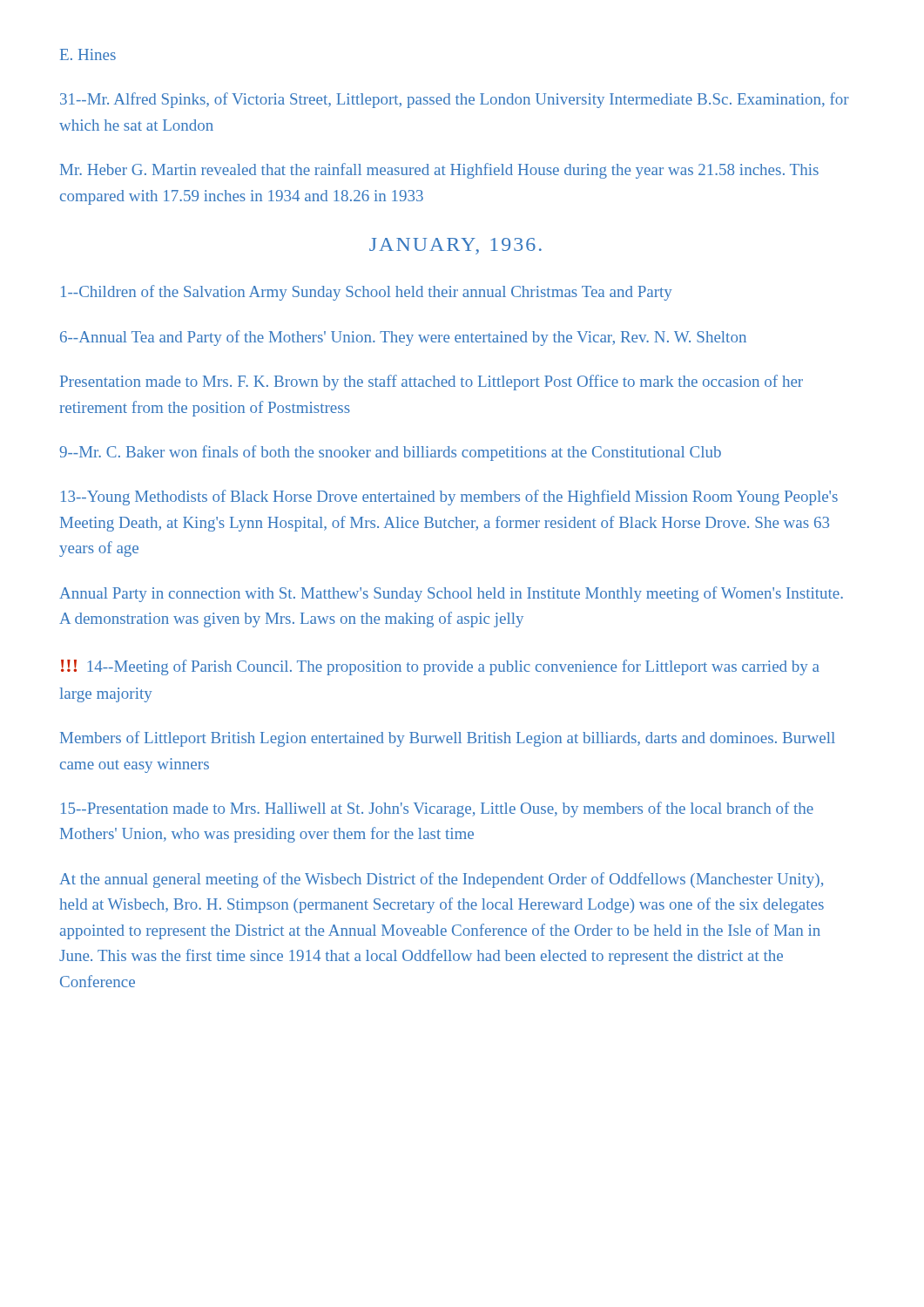Point to the text starting "JANUARY, 1936."
Screen dimensions: 1307x924
pos(457,244)
